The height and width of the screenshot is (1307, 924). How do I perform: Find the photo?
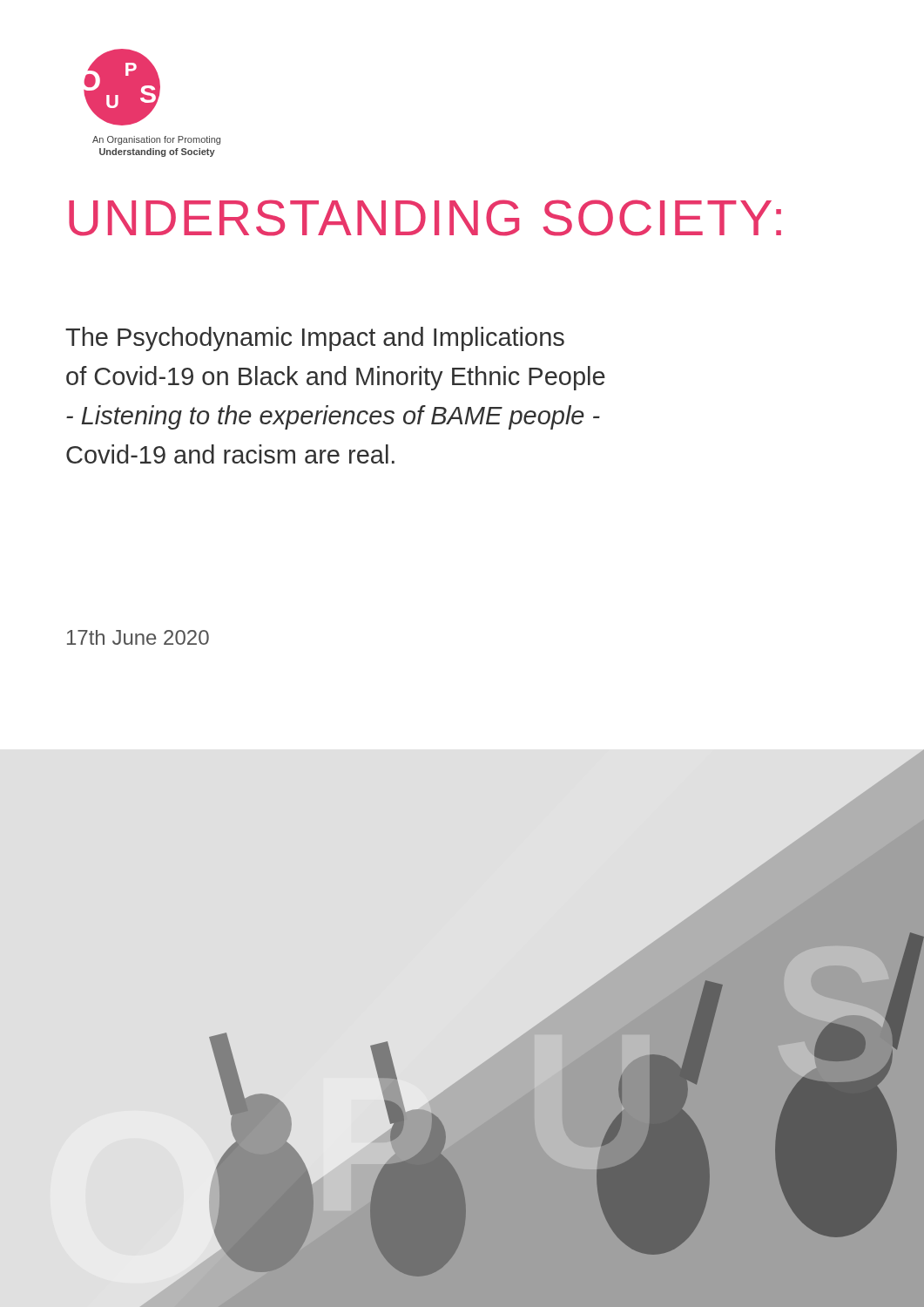462,1028
